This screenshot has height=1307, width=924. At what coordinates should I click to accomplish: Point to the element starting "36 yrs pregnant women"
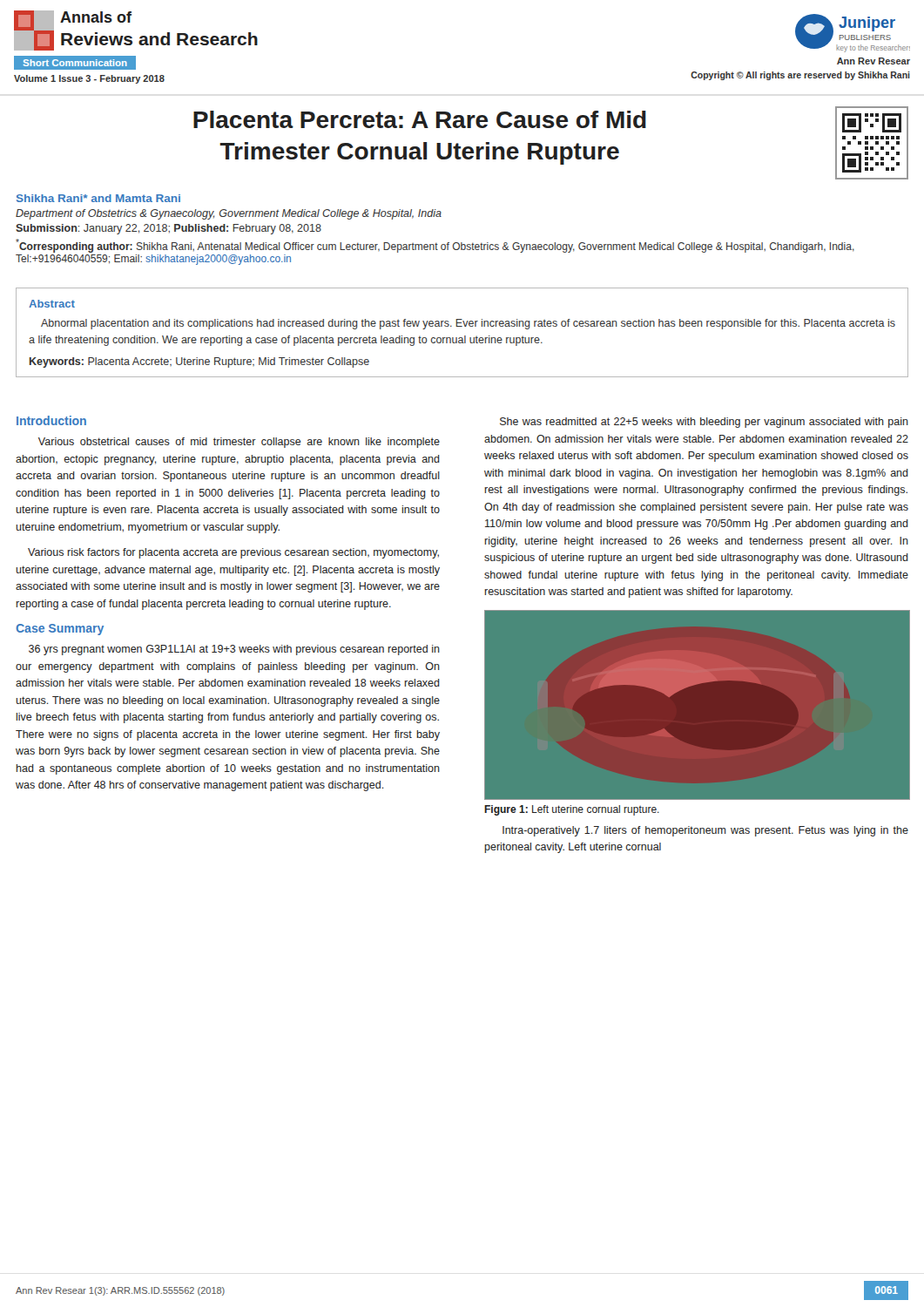pos(228,717)
